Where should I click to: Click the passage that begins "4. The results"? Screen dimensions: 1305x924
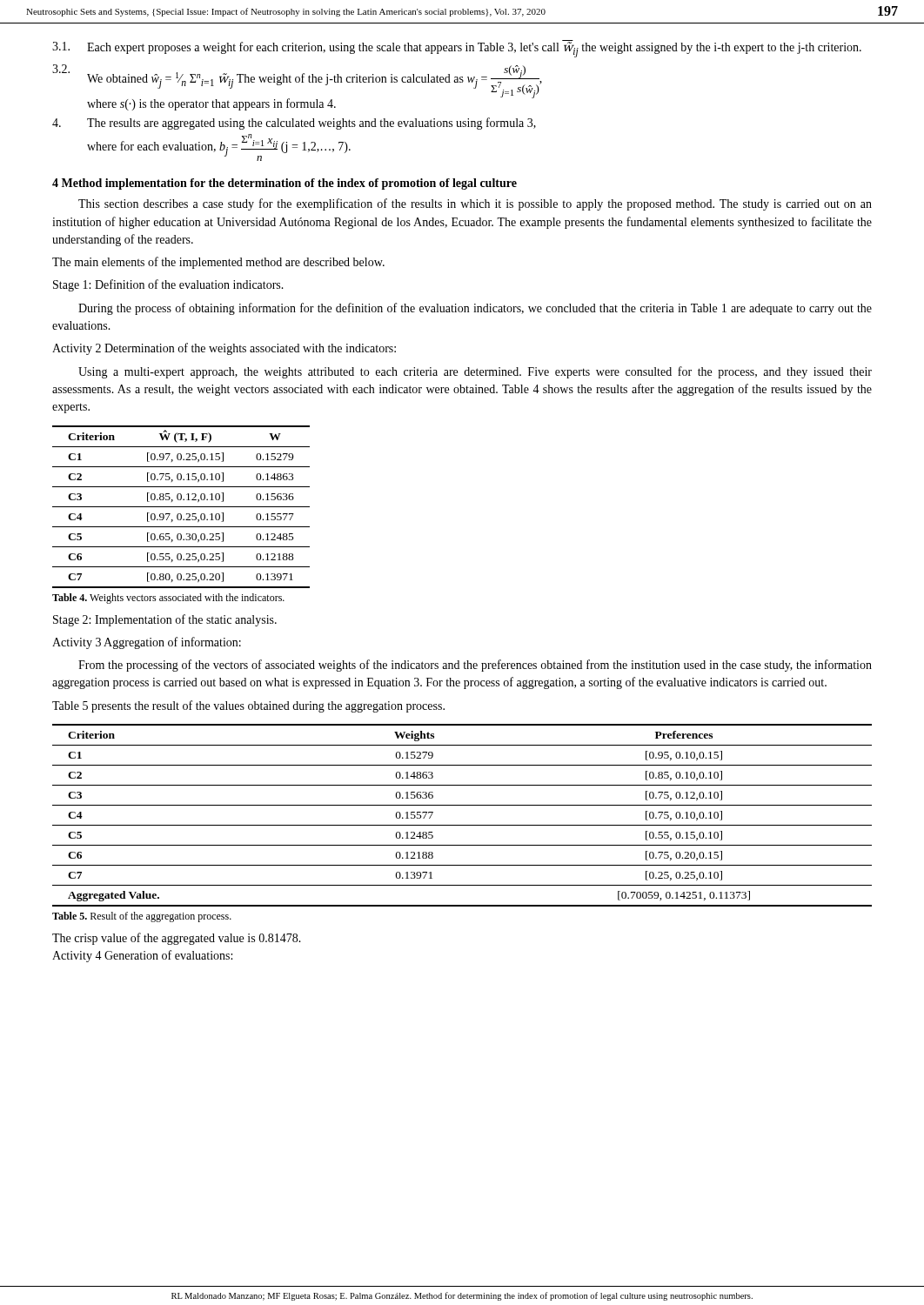coord(294,141)
